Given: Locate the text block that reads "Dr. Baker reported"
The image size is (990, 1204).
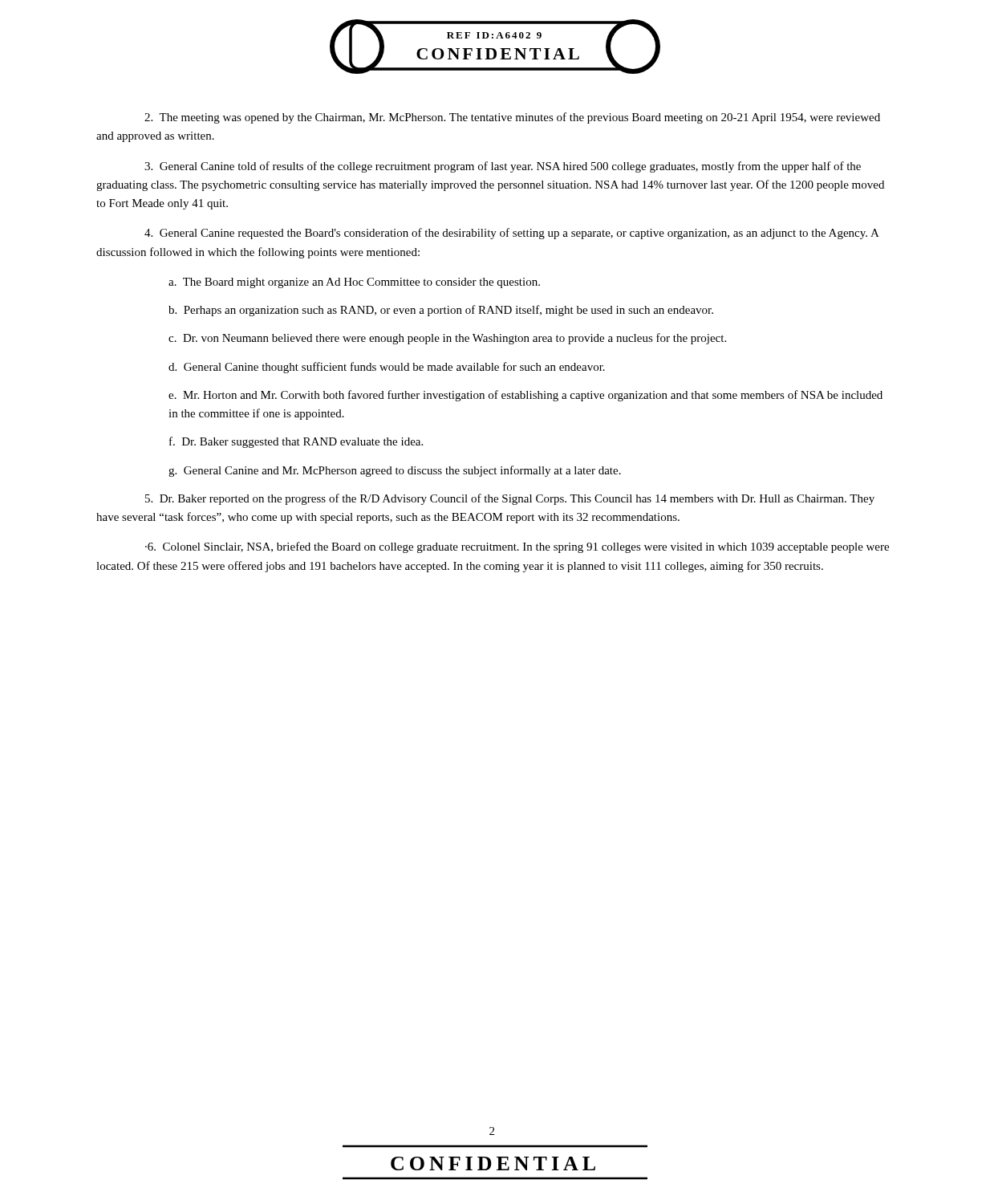Looking at the screenshot, I should [x=485, y=508].
